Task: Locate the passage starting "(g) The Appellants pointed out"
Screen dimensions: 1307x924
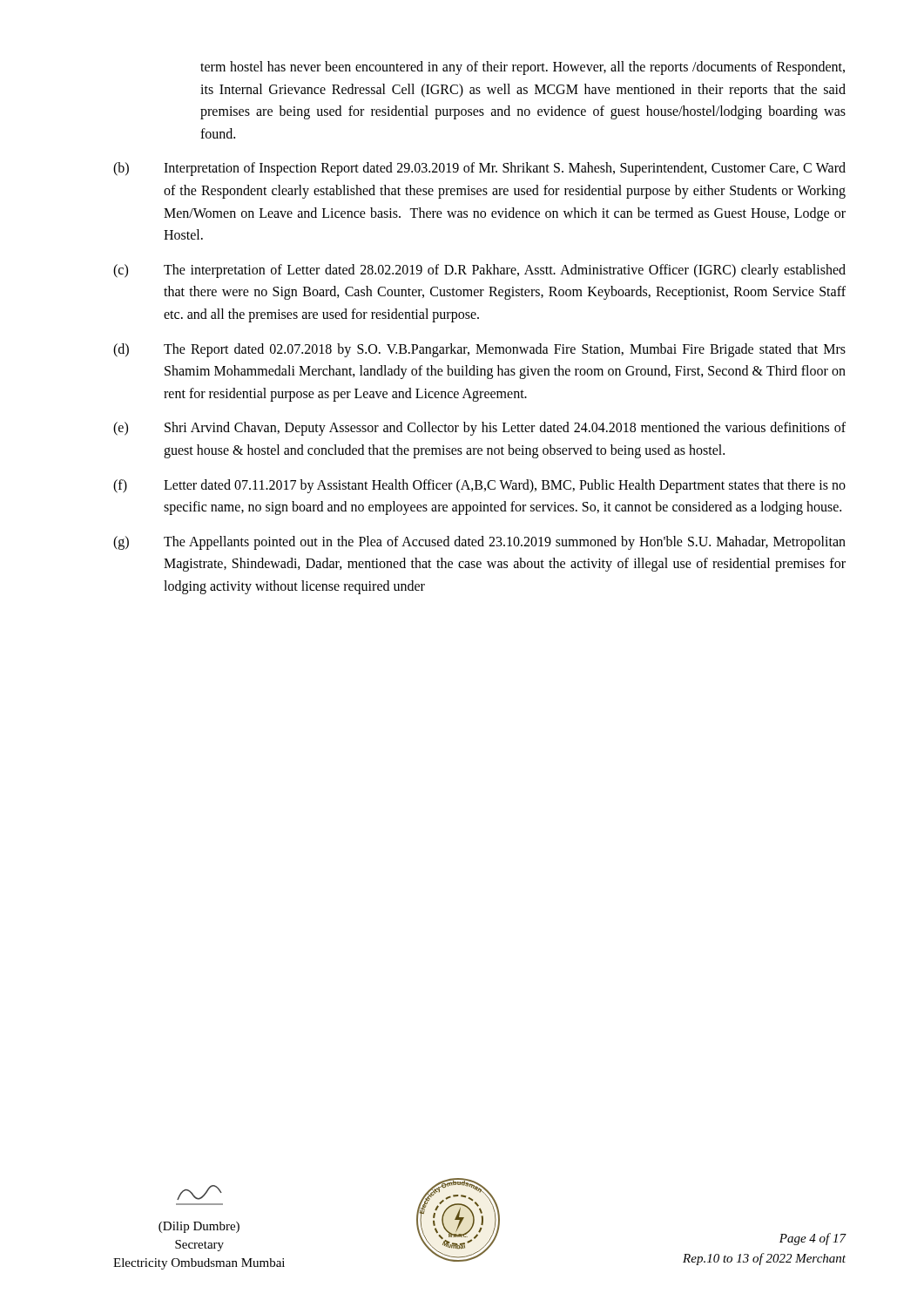Action: [479, 564]
